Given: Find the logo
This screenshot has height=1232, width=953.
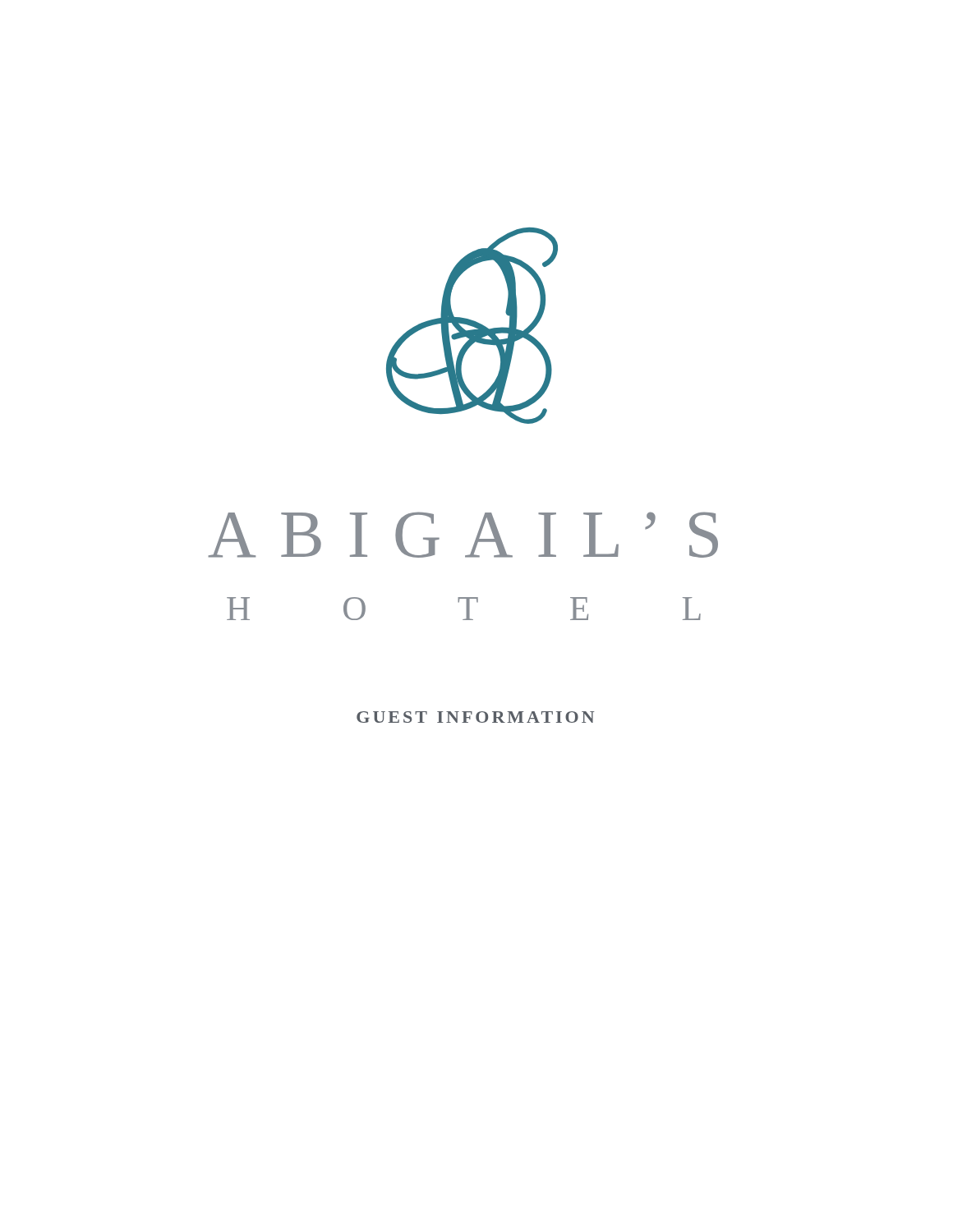Looking at the screenshot, I should 476,341.
